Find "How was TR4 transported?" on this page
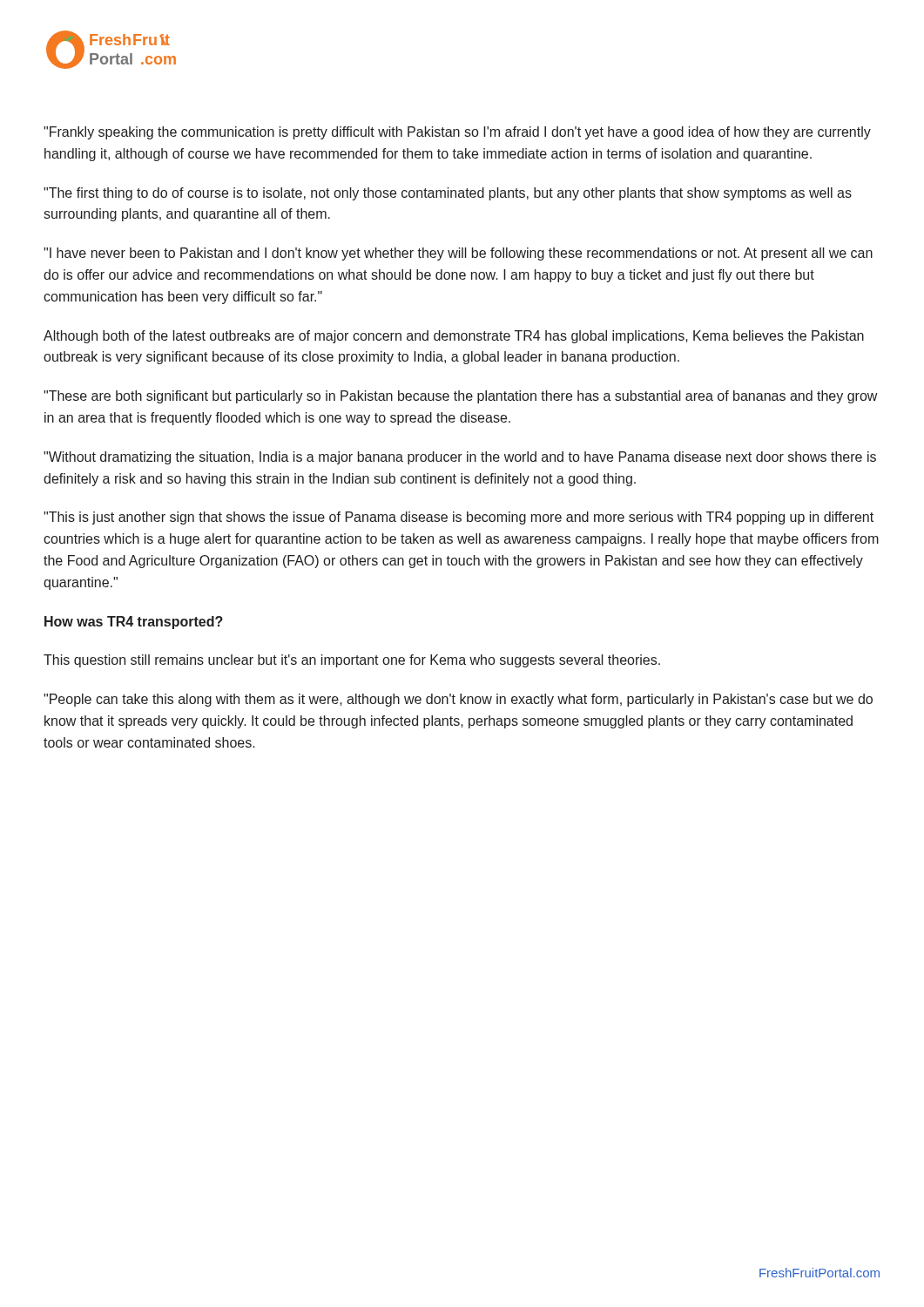 coord(134,623)
